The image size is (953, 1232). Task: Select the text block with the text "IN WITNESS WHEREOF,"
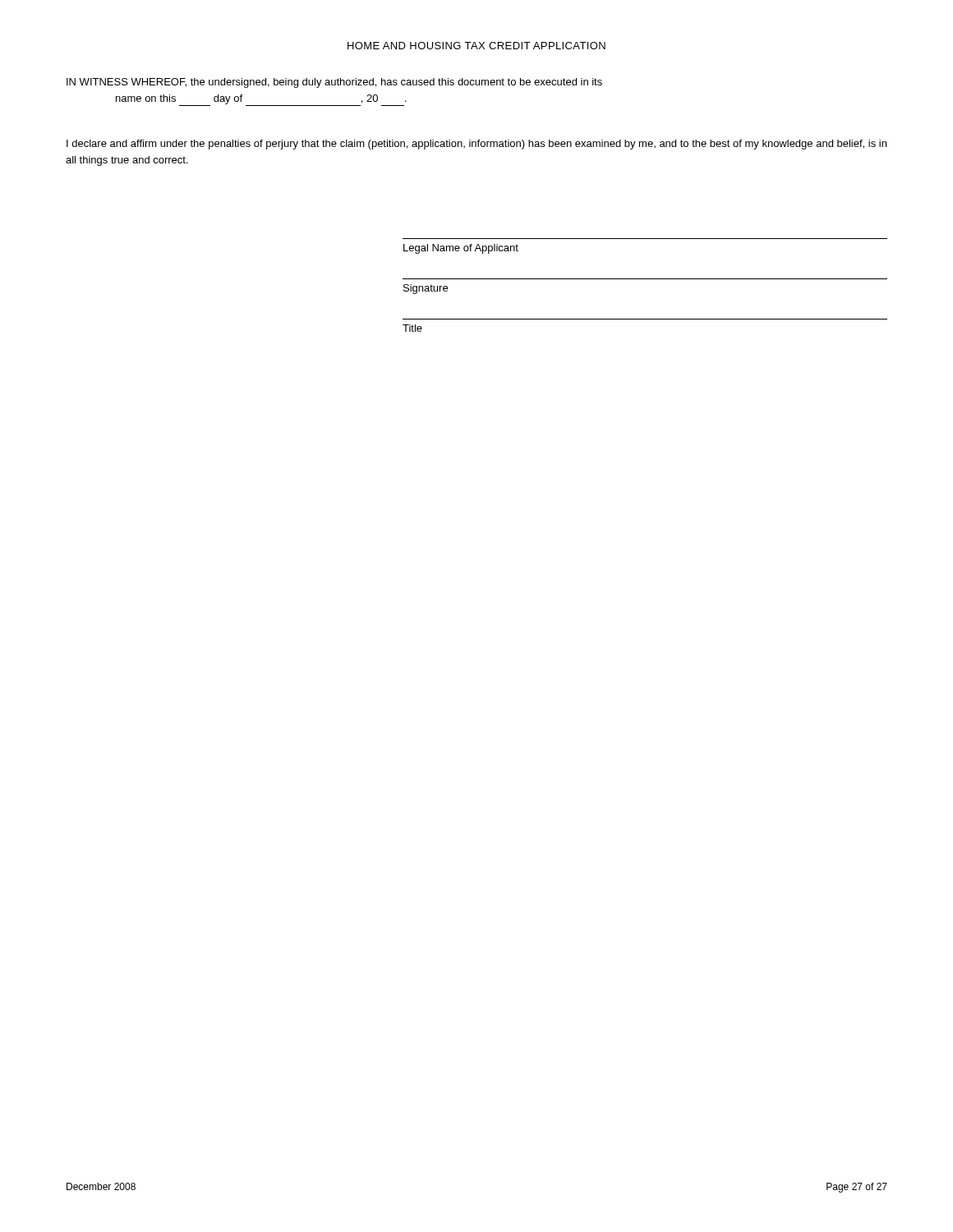(476, 91)
